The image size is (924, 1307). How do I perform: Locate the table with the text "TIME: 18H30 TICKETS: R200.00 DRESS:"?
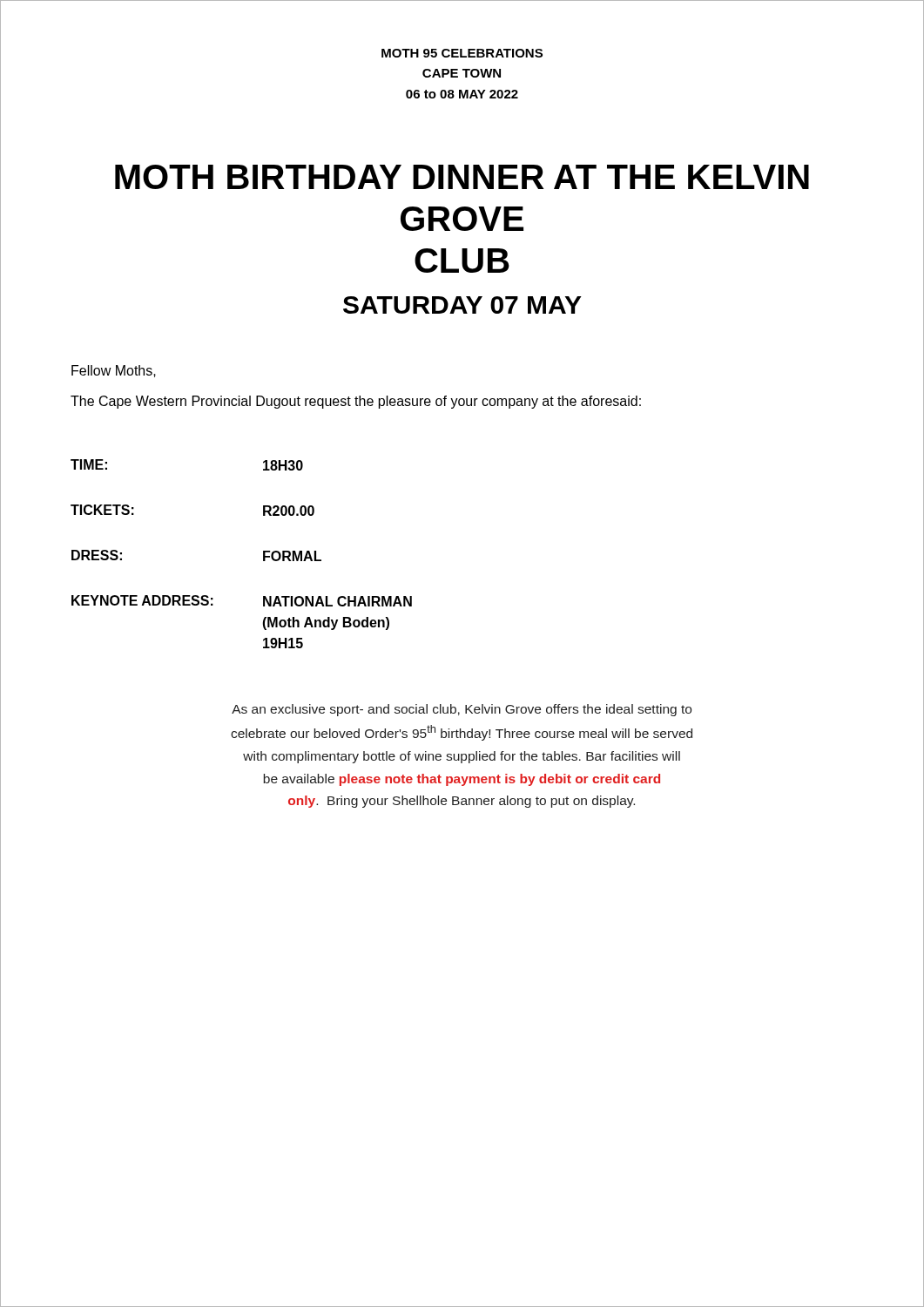(462, 555)
